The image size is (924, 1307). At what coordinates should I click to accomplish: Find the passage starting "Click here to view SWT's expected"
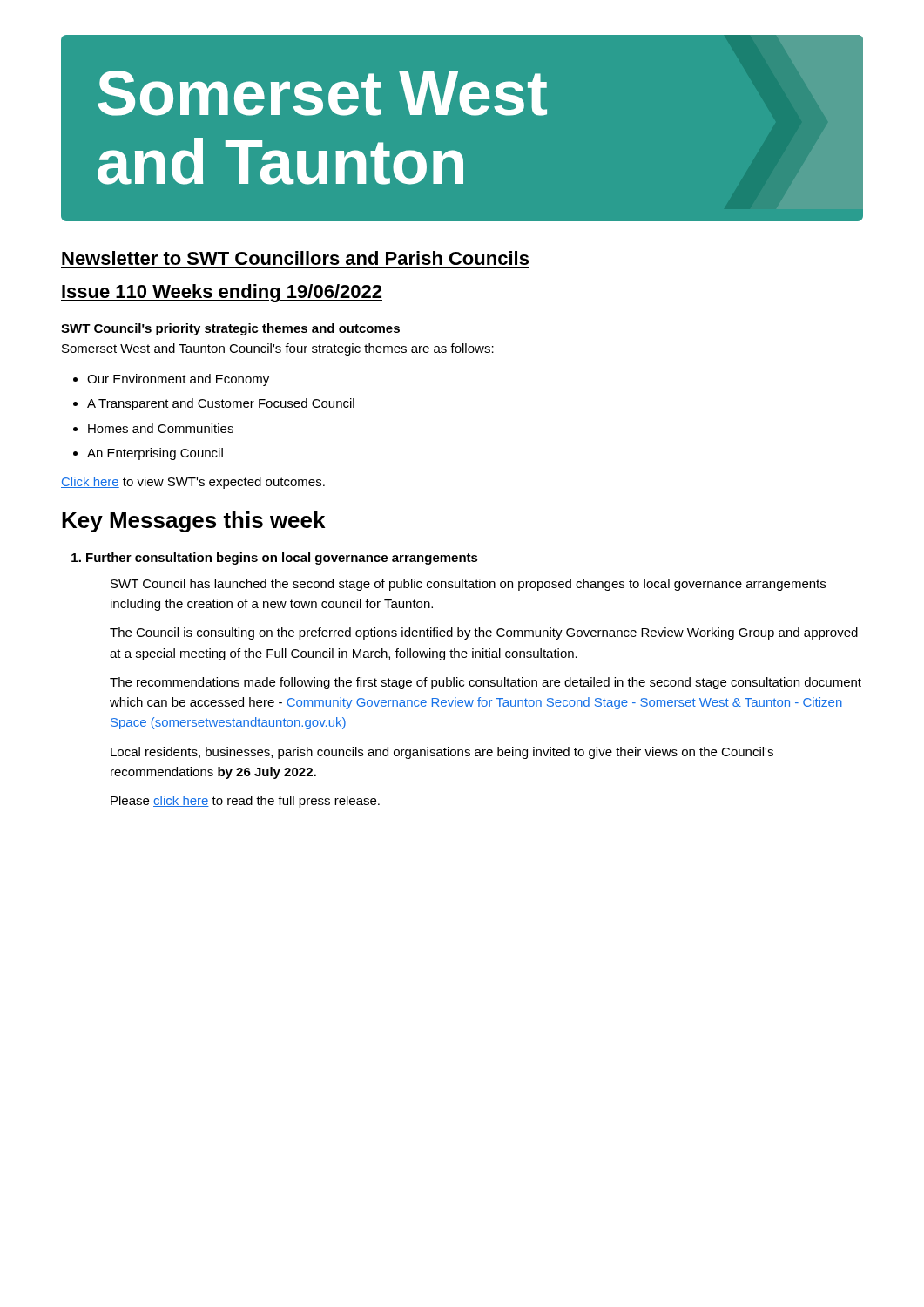pyautogui.click(x=193, y=481)
